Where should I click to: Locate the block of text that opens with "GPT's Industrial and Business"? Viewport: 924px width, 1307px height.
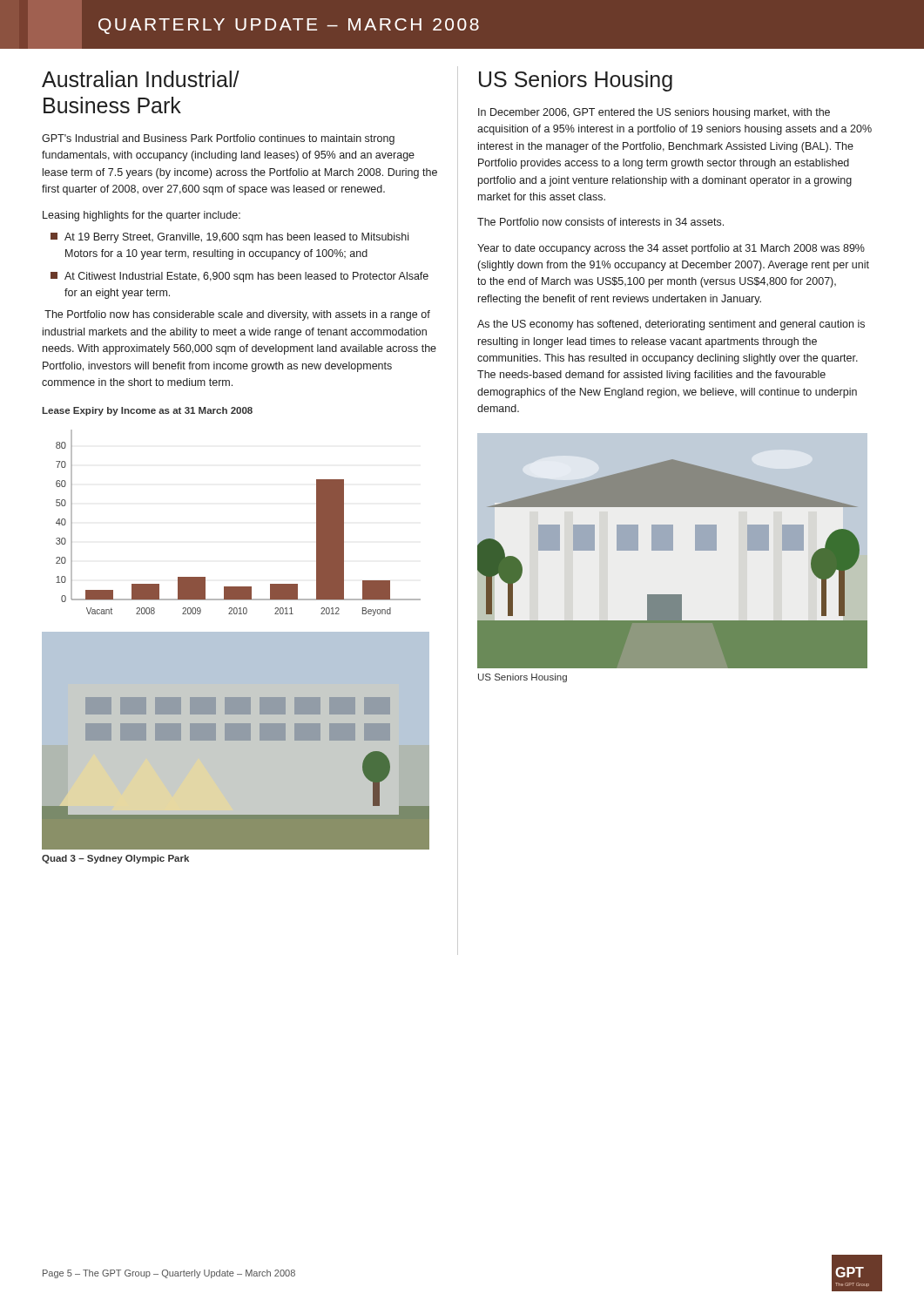click(240, 164)
